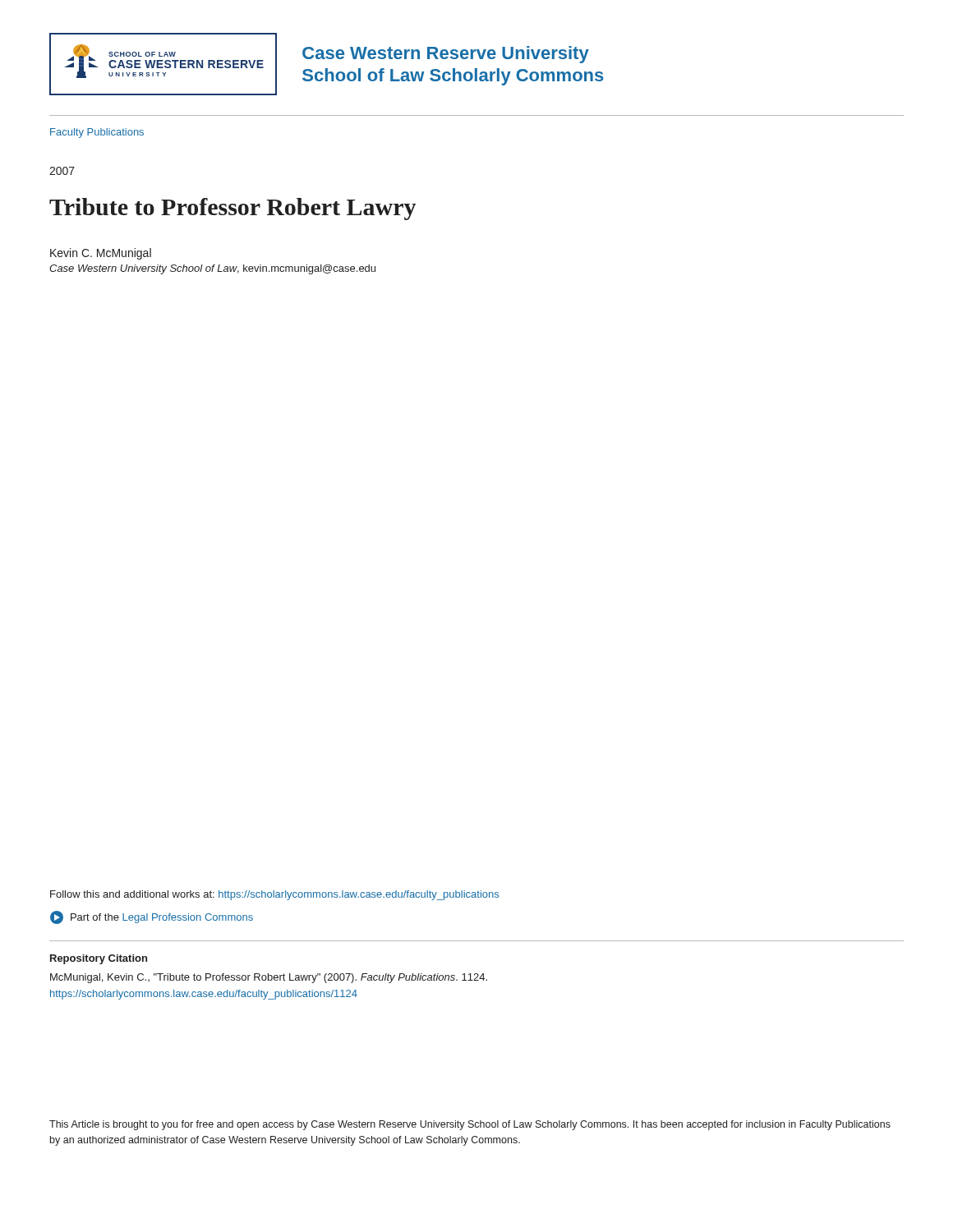
Task: Find the logo
Action: pos(163,64)
